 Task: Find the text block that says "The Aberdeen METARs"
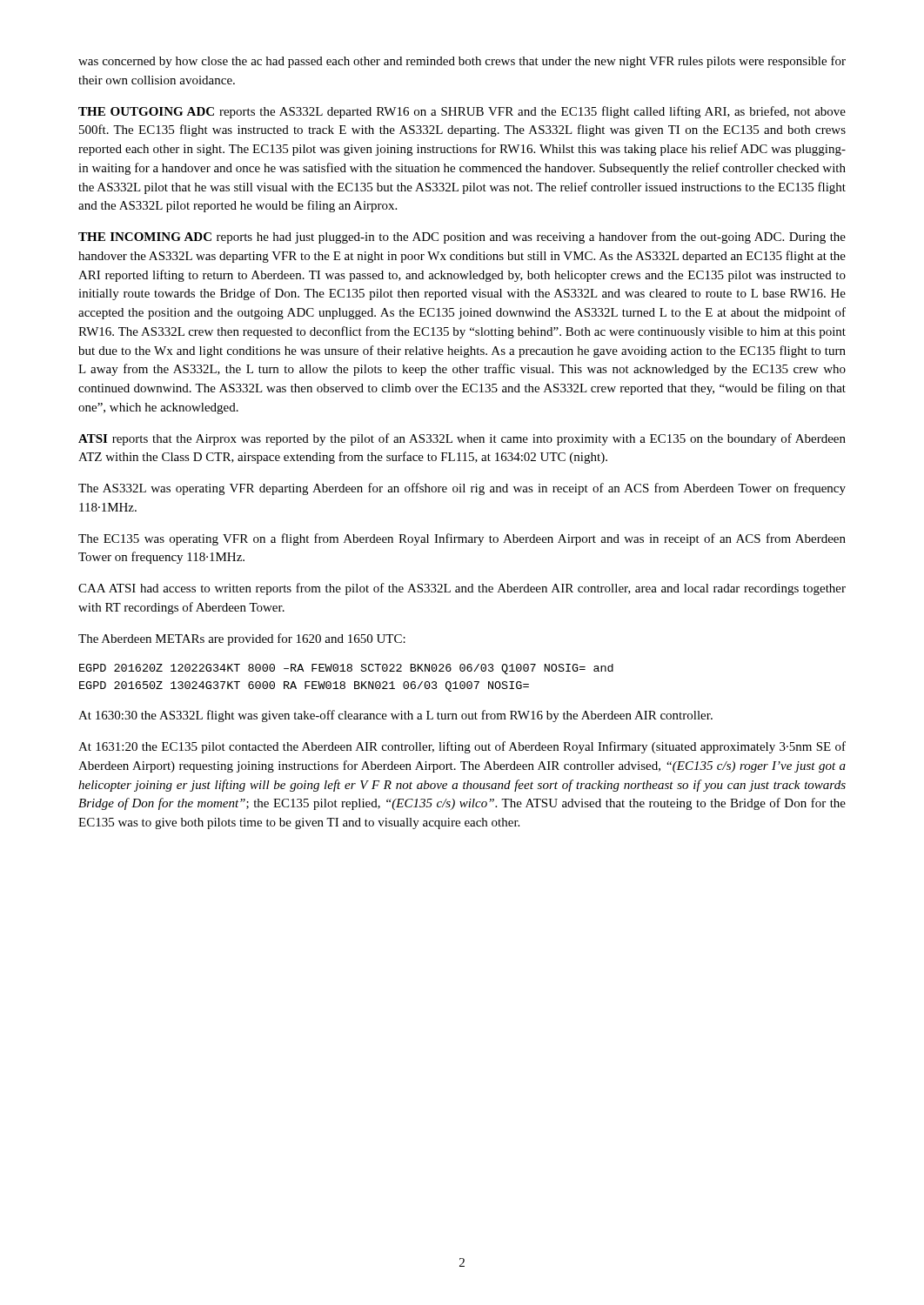pos(242,638)
